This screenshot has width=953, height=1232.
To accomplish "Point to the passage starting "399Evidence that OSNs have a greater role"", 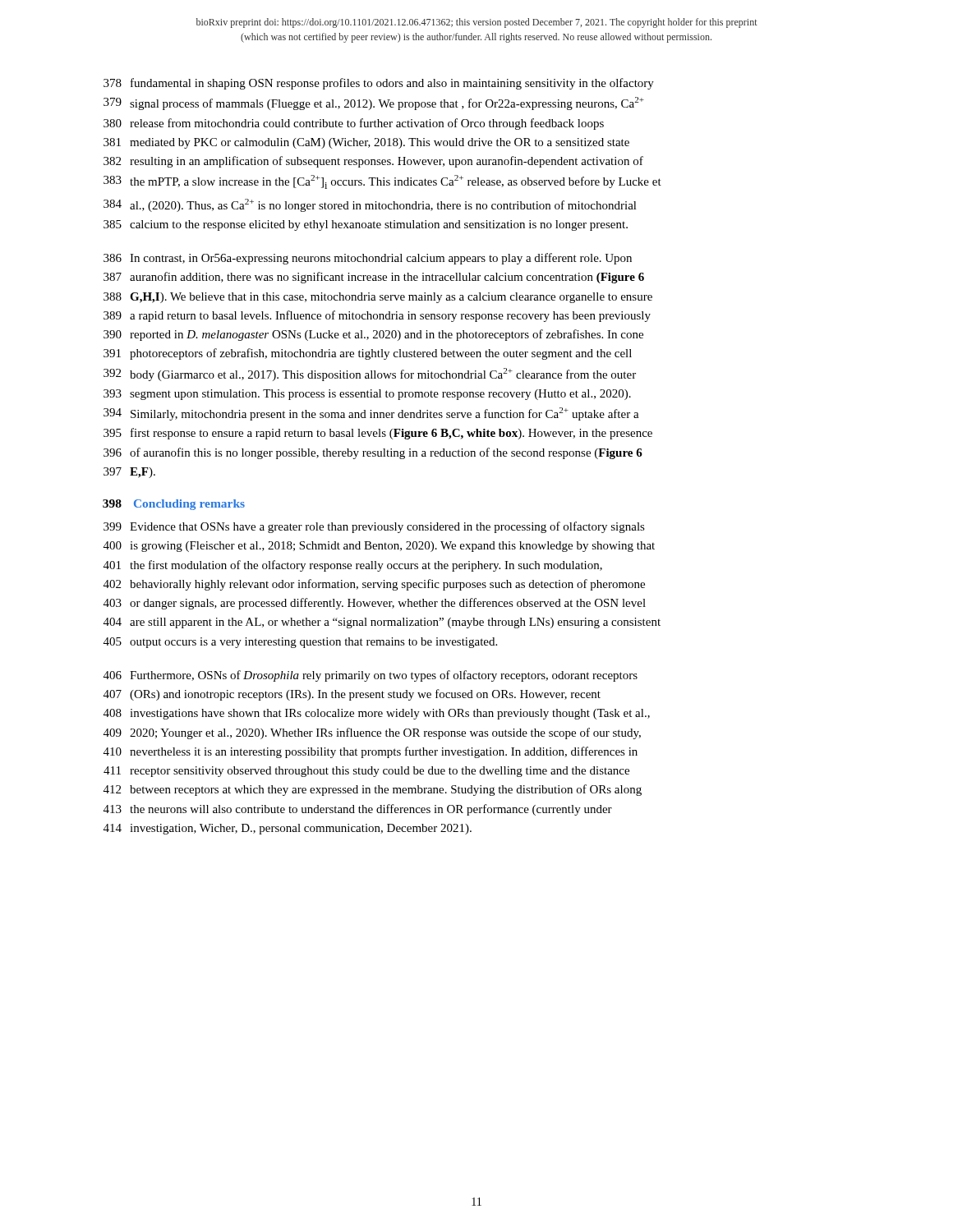I will pyautogui.click(x=476, y=584).
